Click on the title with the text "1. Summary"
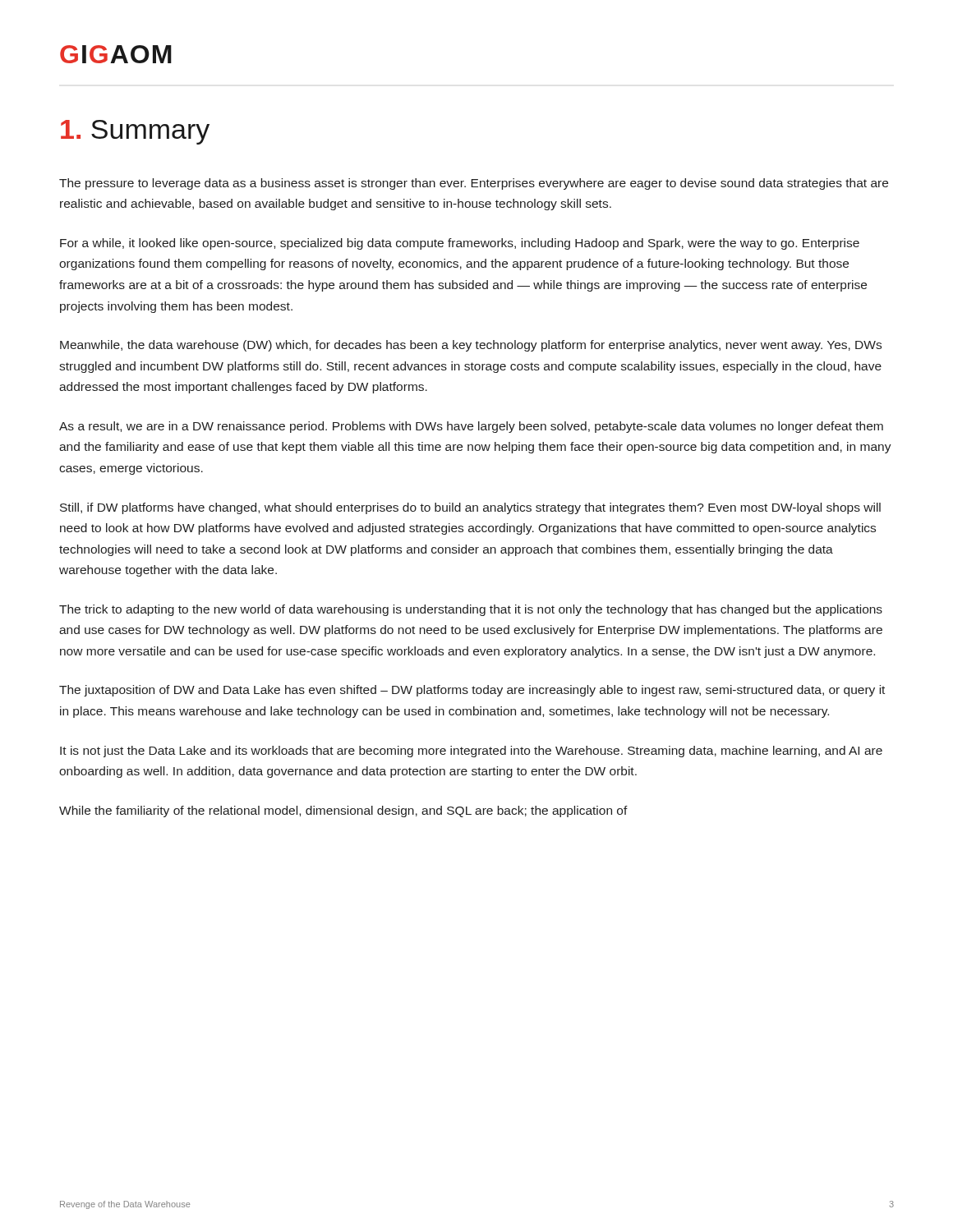This screenshot has height=1232, width=953. (x=134, y=129)
